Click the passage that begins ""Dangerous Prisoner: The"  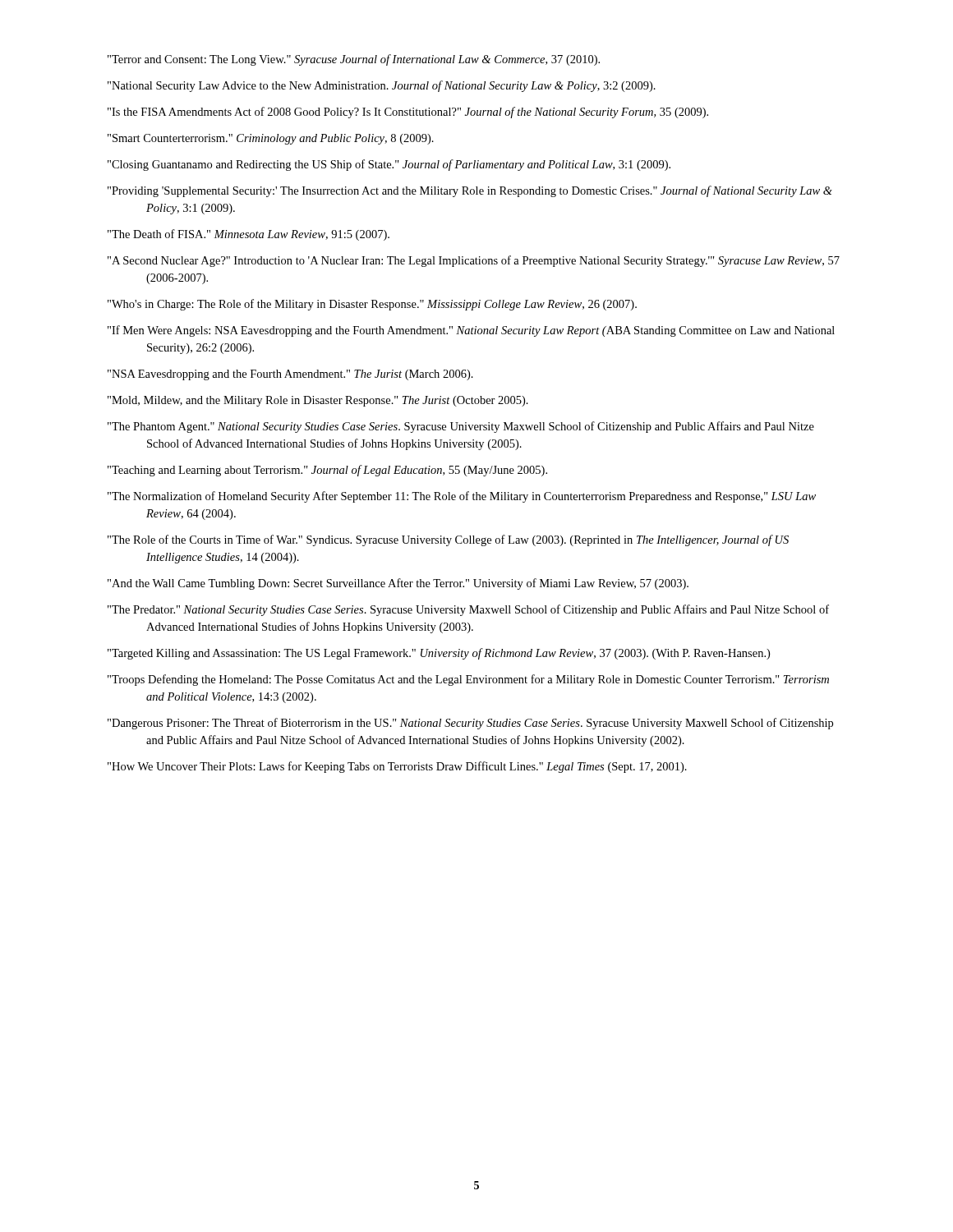click(470, 732)
